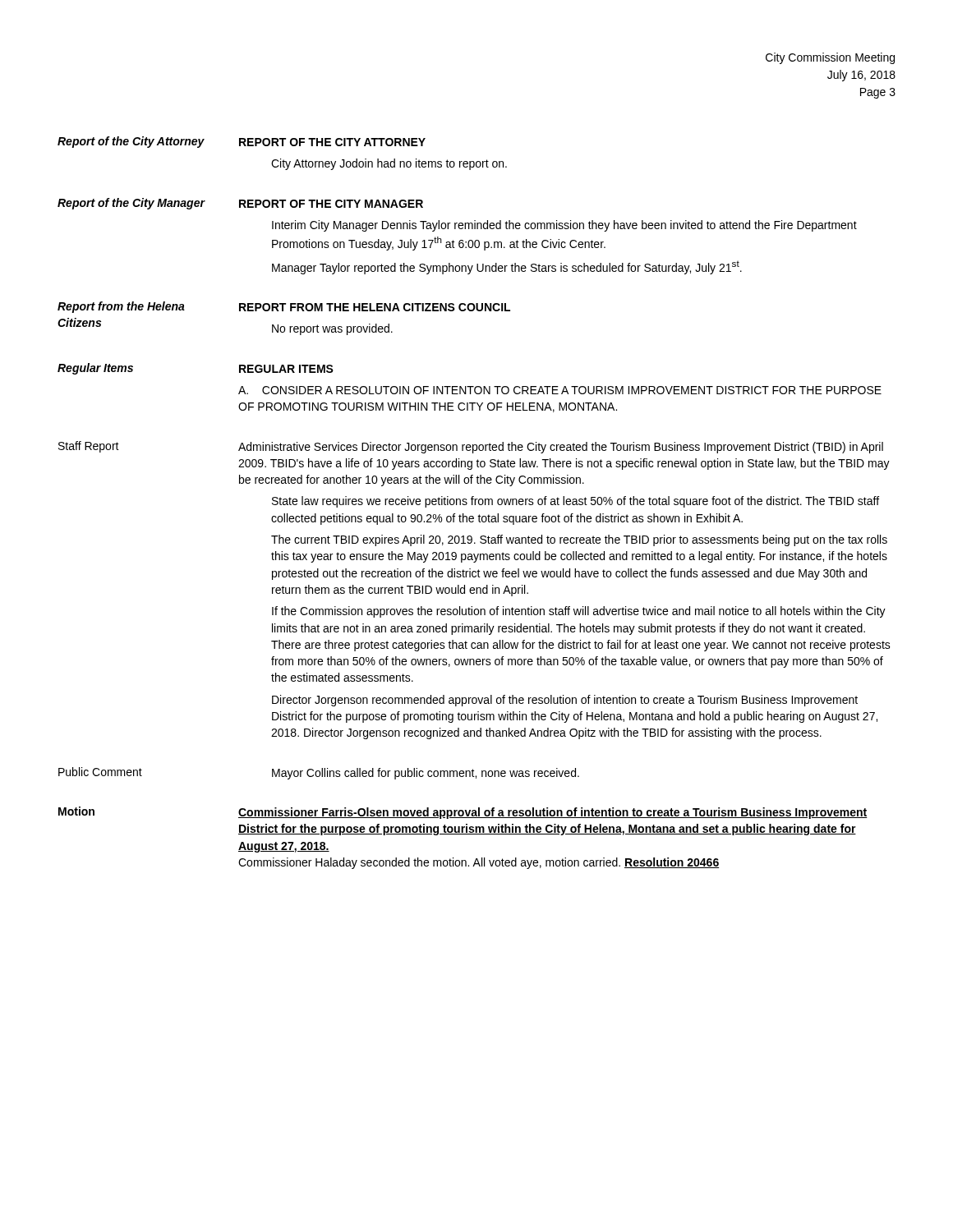Locate the text "Staff Report"
Viewport: 953px width, 1232px height.
88,446
